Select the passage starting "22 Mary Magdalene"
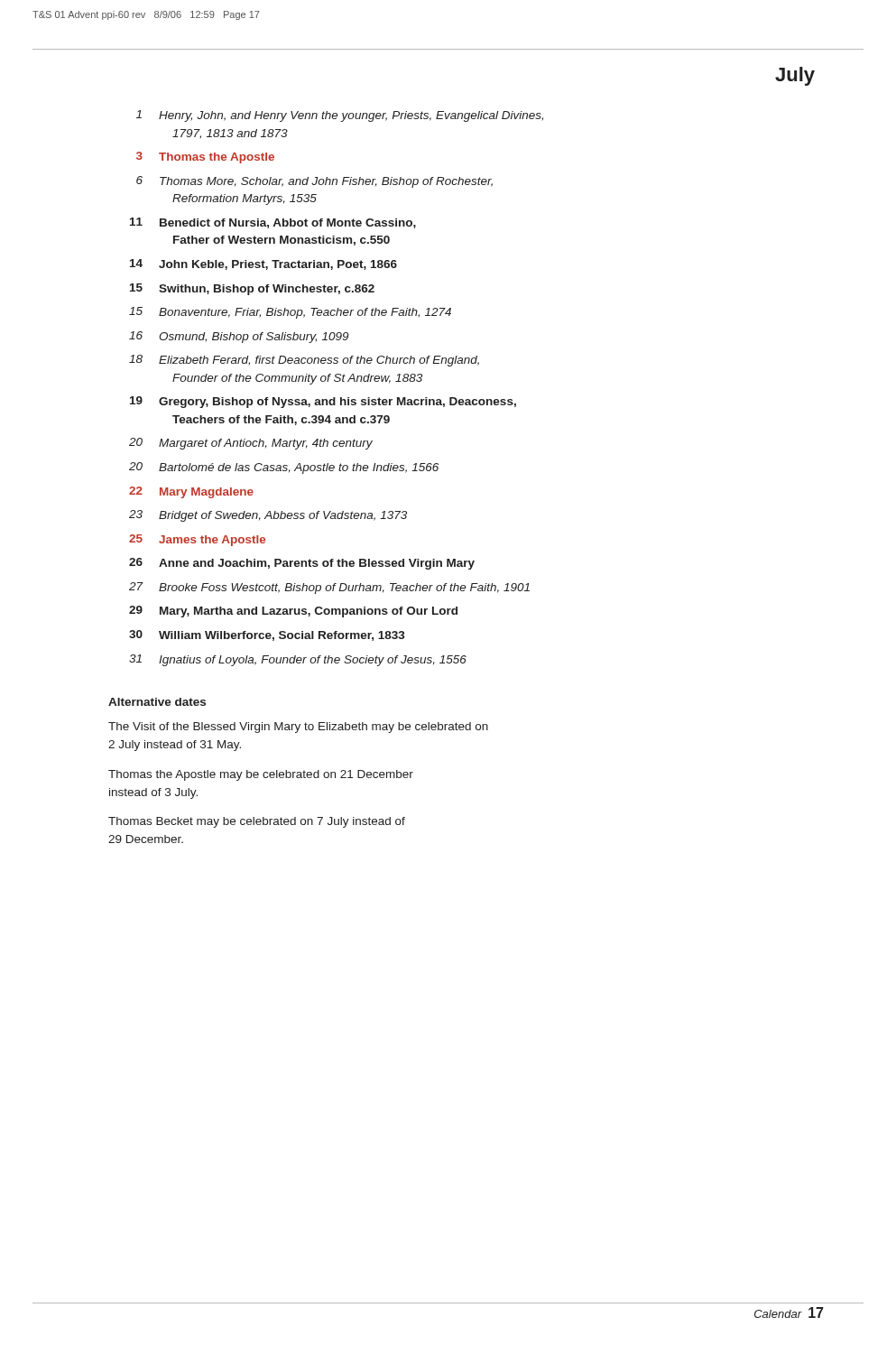896x1354 pixels. point(181,491)
